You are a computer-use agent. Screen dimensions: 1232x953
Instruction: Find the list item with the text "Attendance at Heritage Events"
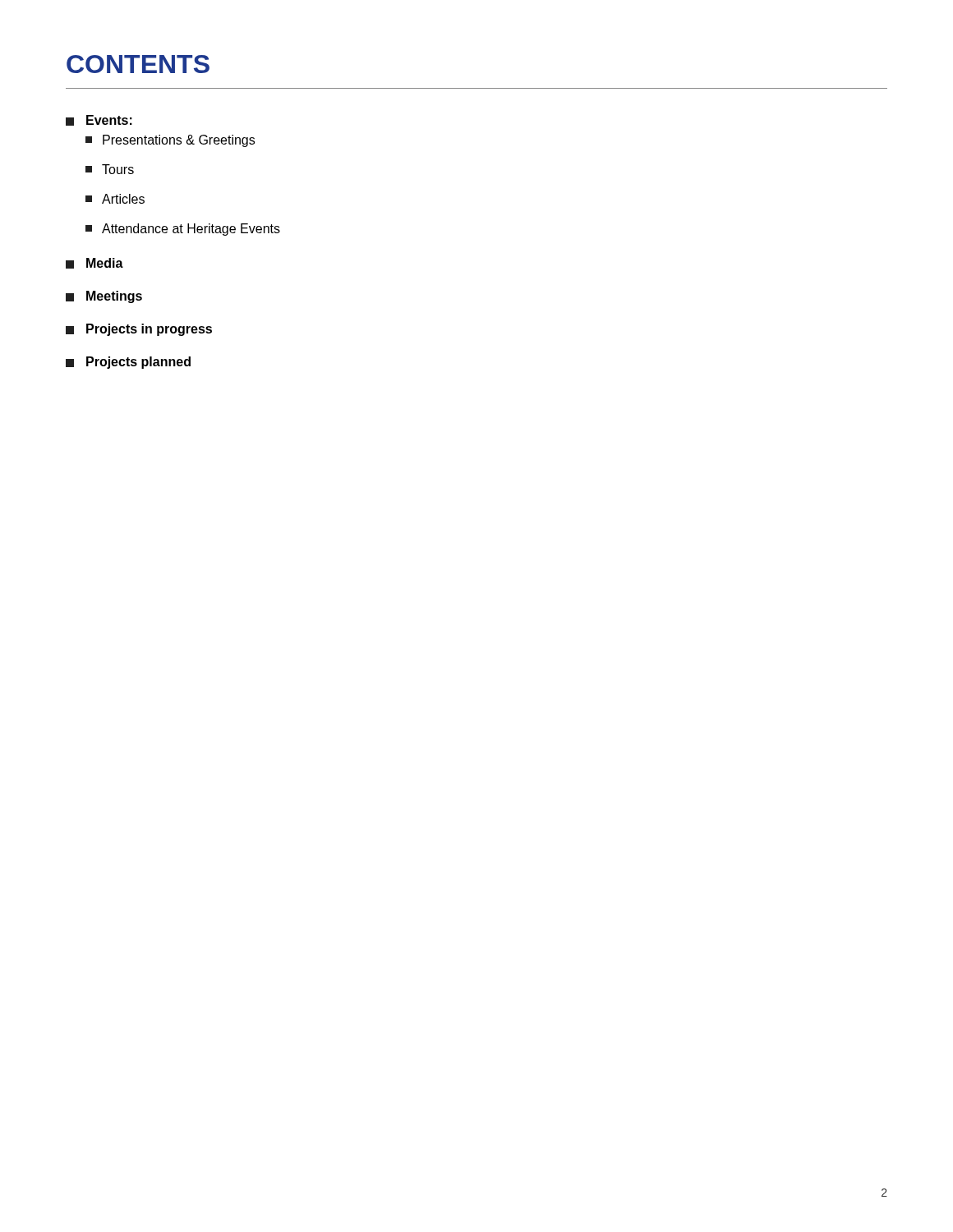183,230
